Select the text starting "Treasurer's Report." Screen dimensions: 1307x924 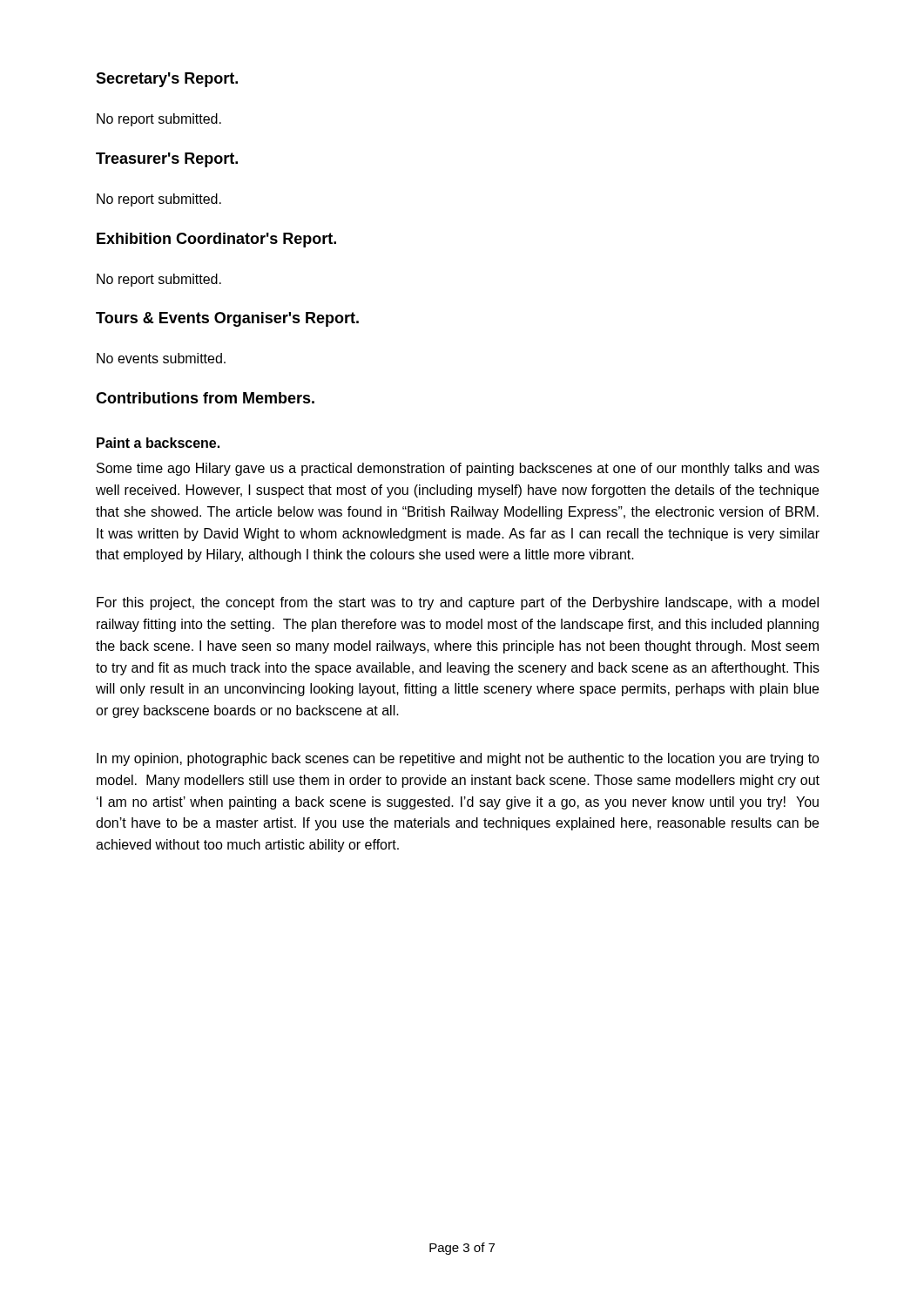click(167, 158)
